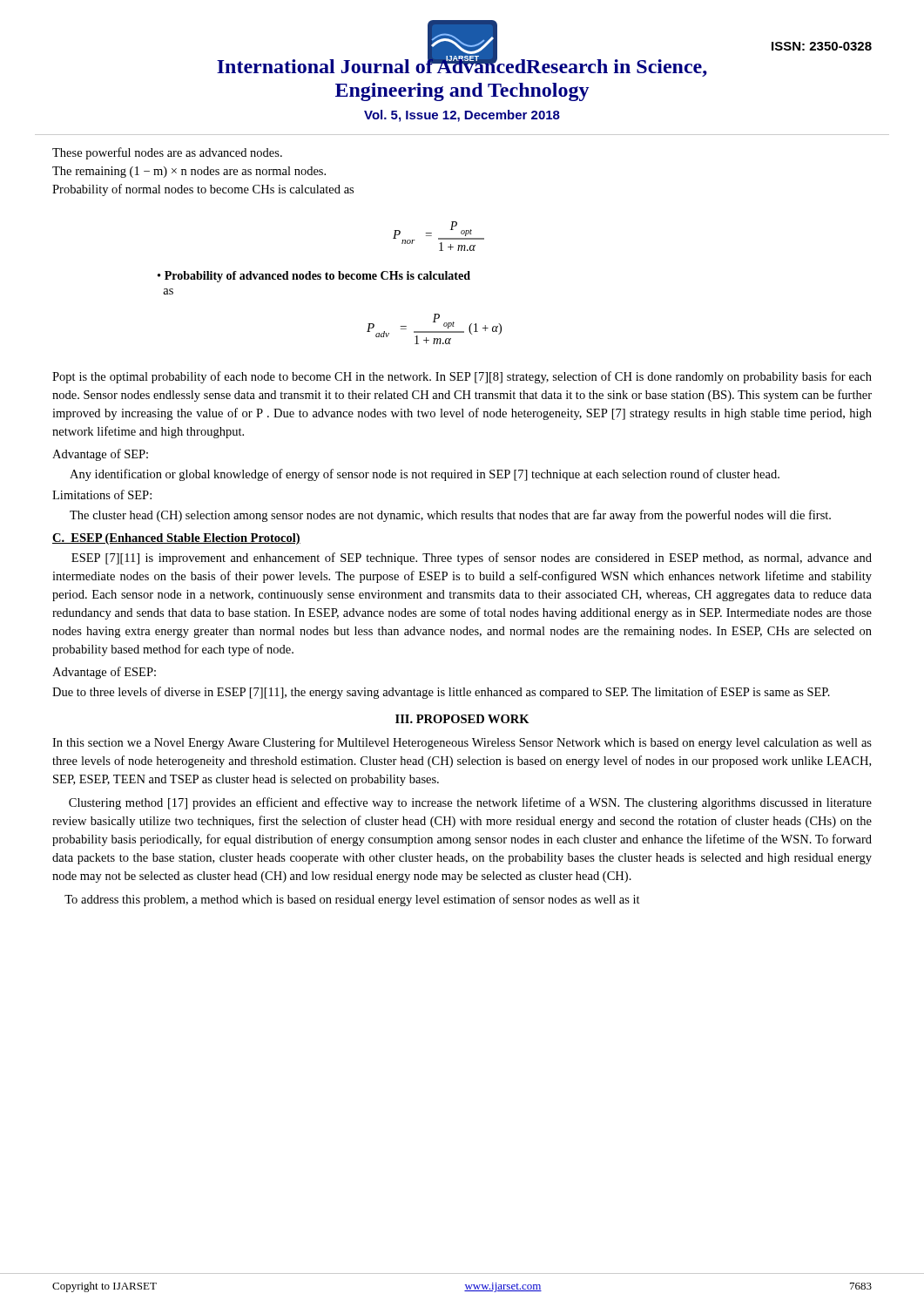Where does it say "Limitations of SEP:"?

102,495
